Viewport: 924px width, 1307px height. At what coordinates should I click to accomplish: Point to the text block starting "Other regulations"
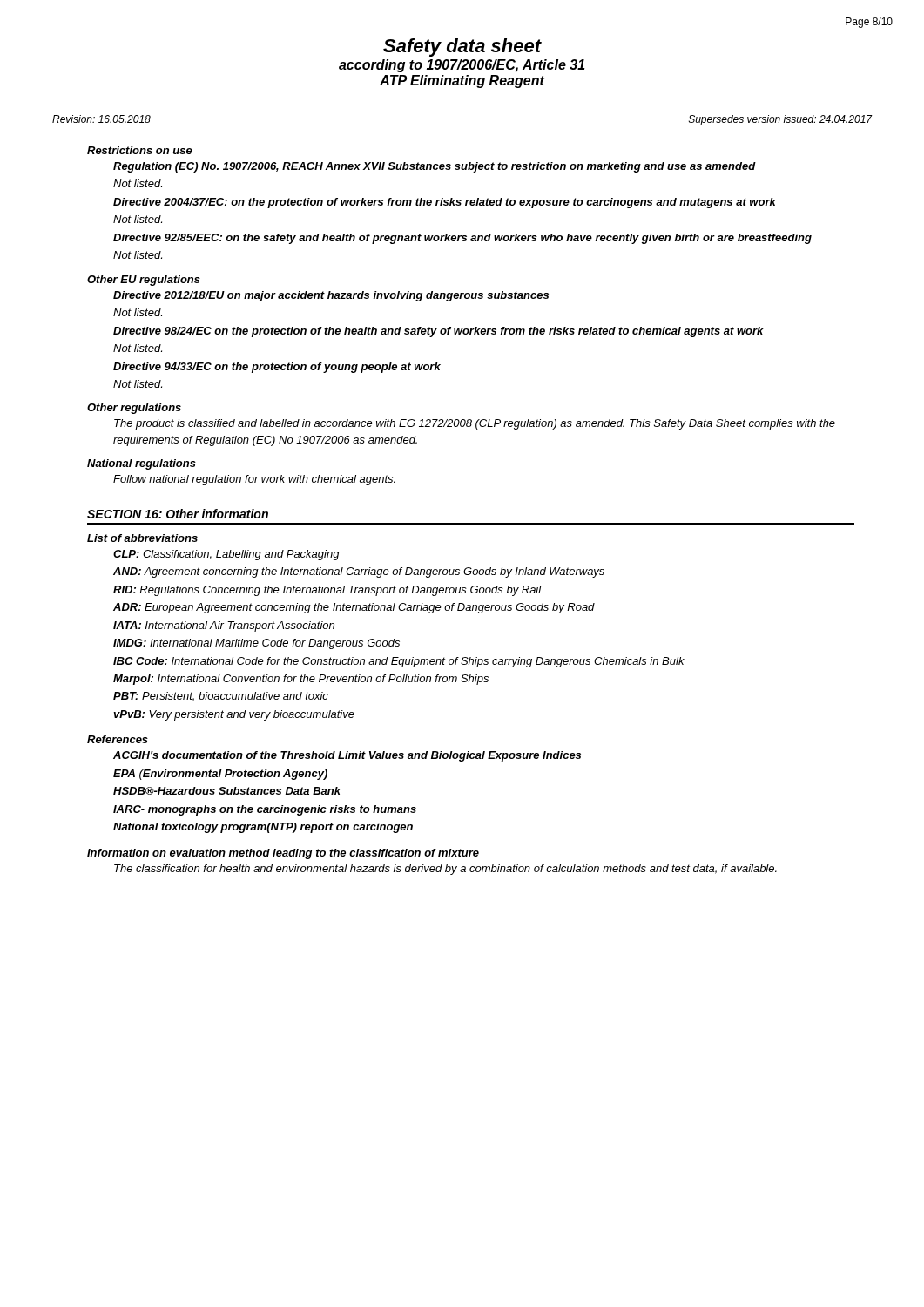[134, 408]
